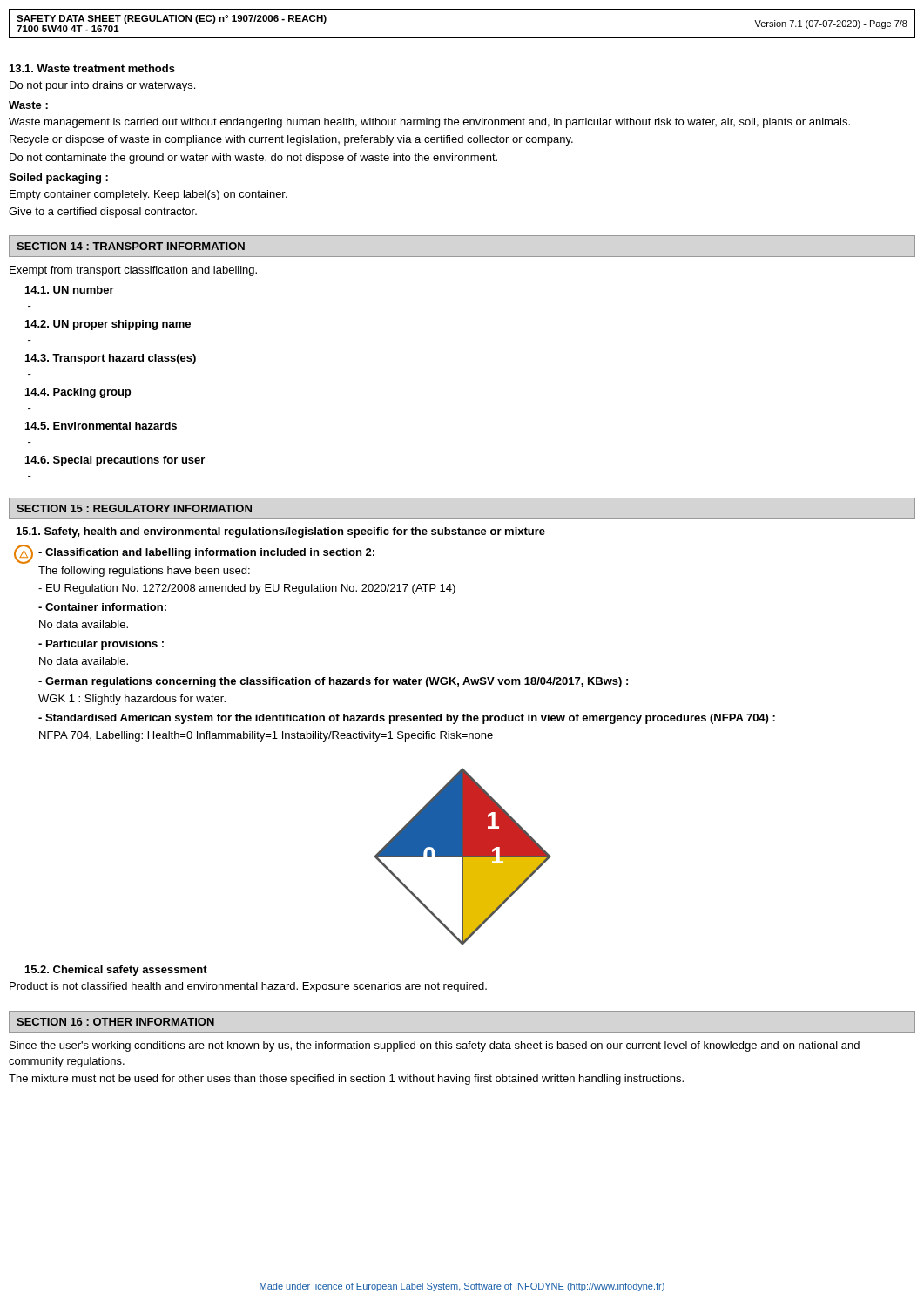
Task: Select the text starting "15.2. Chemical safety assessment"
Action: click(116, 970)
